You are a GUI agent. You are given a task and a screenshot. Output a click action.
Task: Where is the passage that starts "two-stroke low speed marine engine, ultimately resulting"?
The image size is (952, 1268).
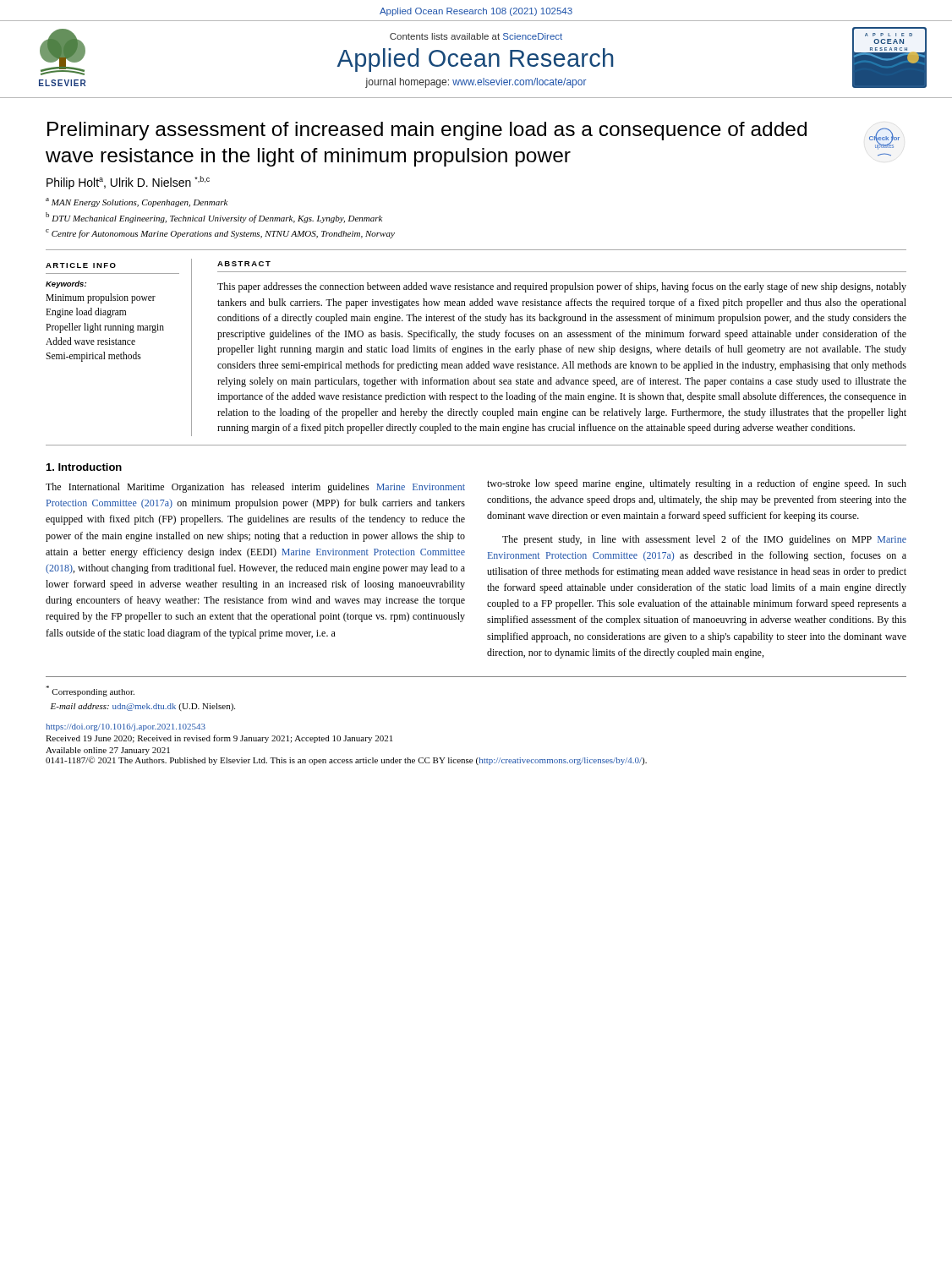[x=697, y=568]
